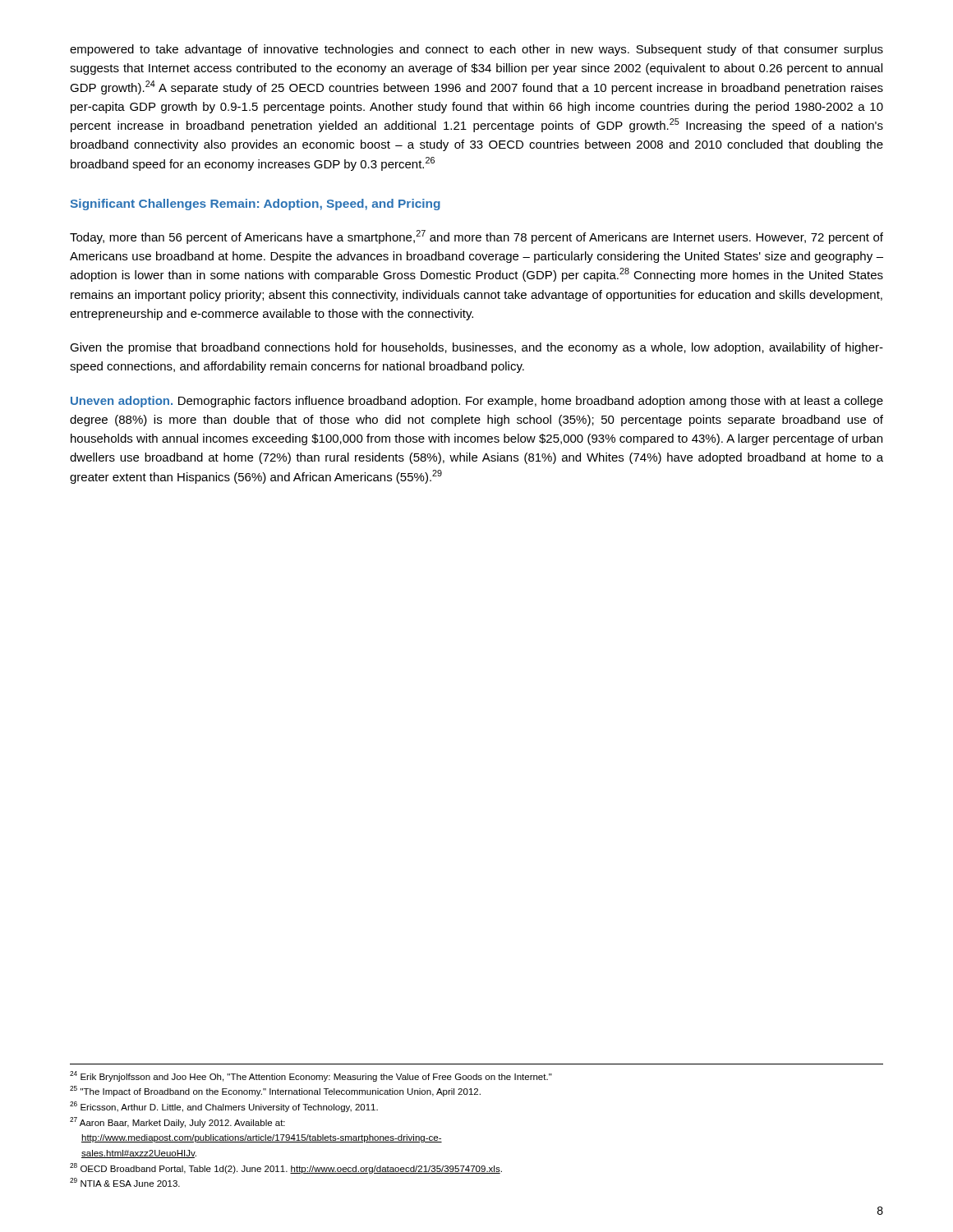The width and height of the screenshot is (953, 1232).
Task: Point to the block beginning "26 Ericsson, Arthur"
Action: point(224,1106)
